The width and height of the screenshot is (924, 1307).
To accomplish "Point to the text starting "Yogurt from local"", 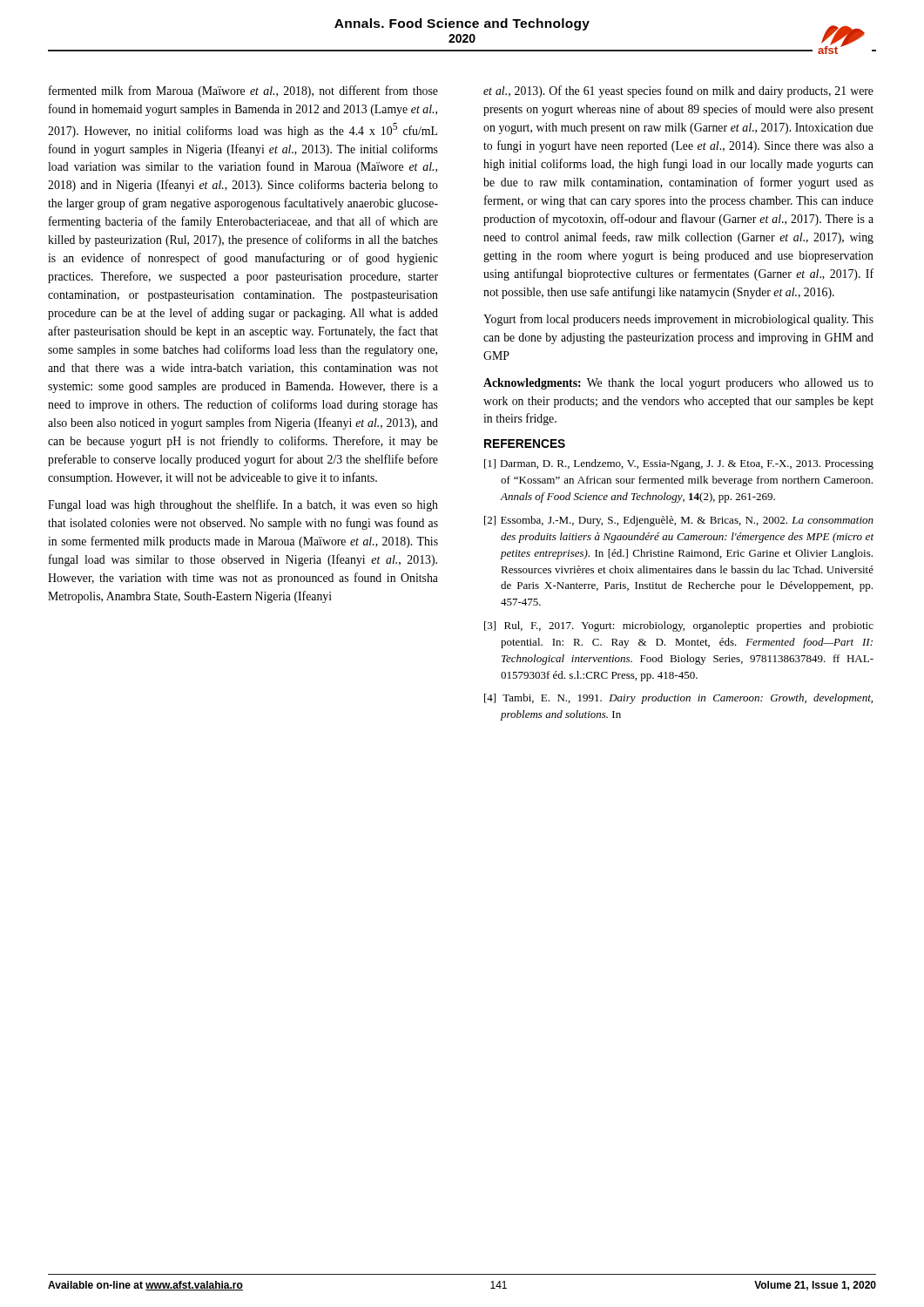I will pos(678,337).
